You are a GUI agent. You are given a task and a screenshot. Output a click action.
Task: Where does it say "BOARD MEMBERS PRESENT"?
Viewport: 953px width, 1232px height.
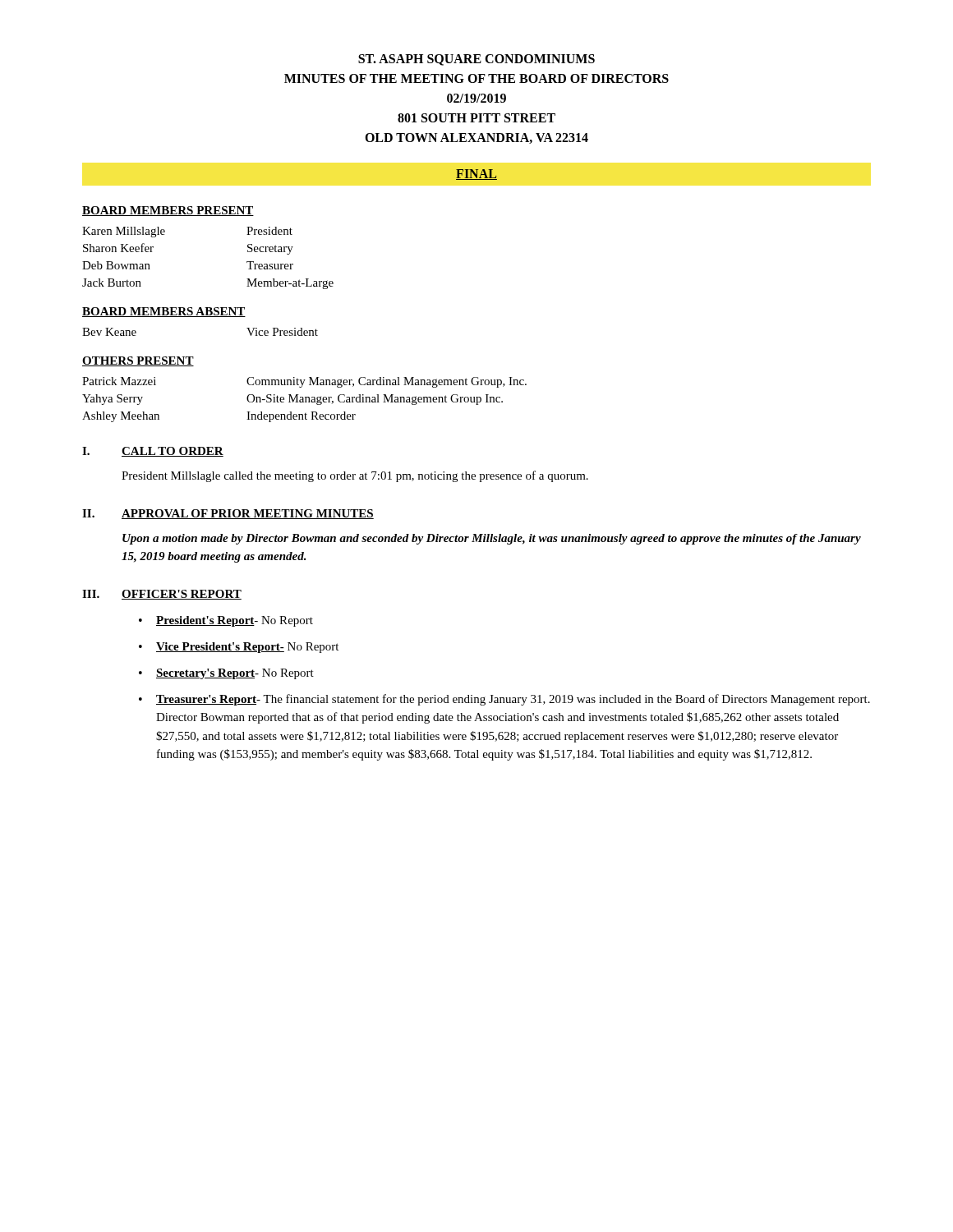click(168, 210)
